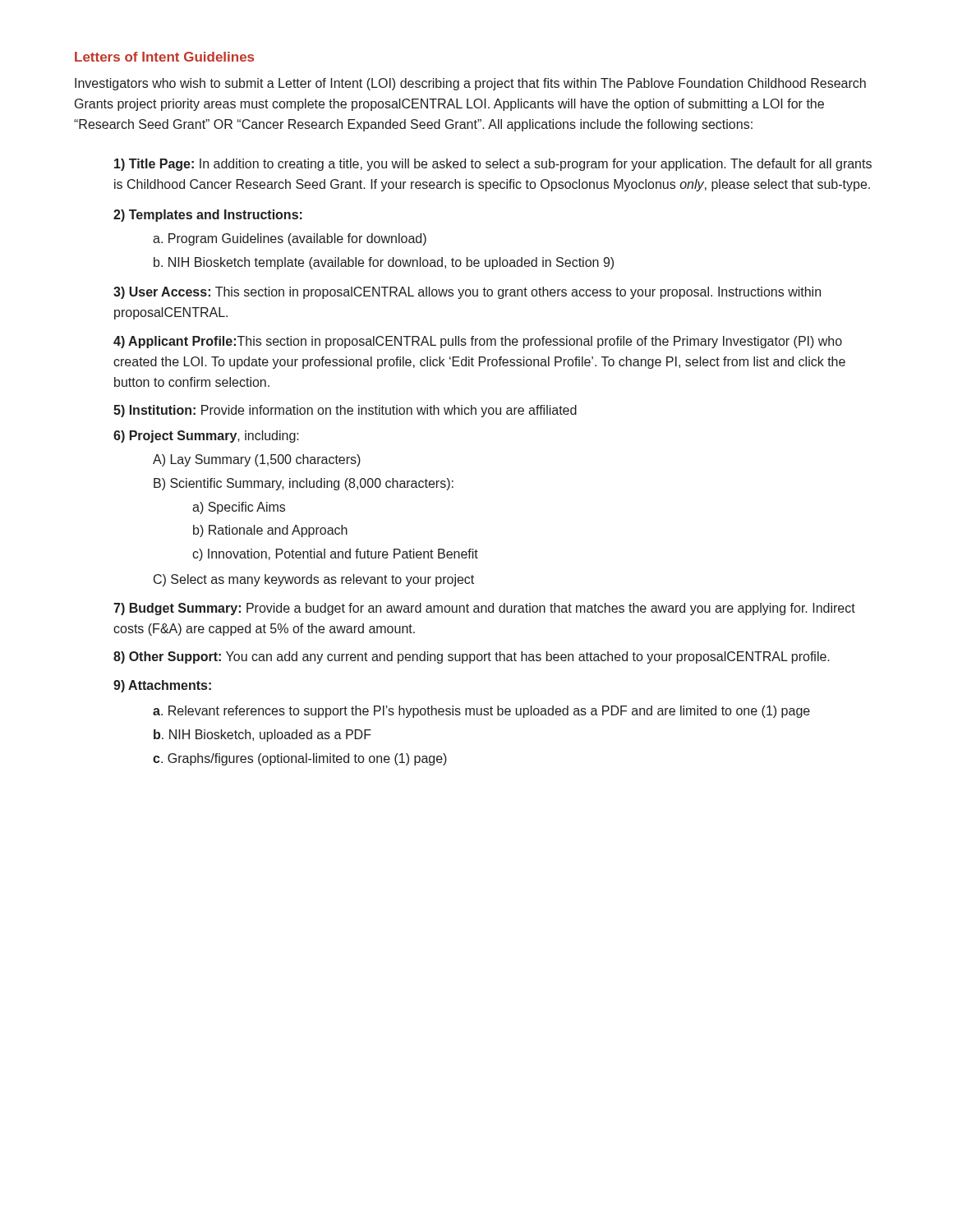Click where it says "c) Innovation, Potential and future Patient Benefit"

point(335,554)
